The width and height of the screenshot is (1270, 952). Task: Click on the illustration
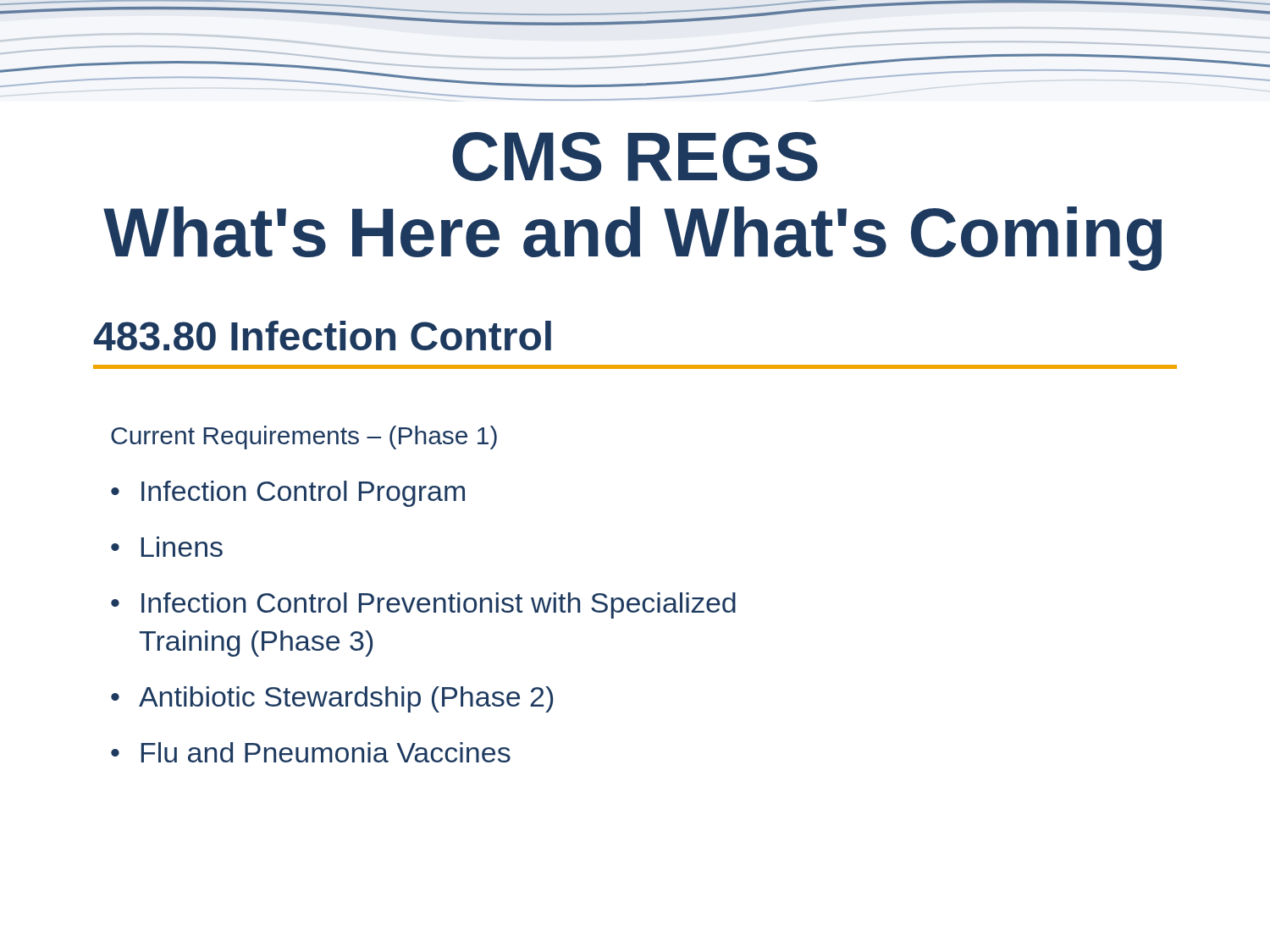[635, 61]
